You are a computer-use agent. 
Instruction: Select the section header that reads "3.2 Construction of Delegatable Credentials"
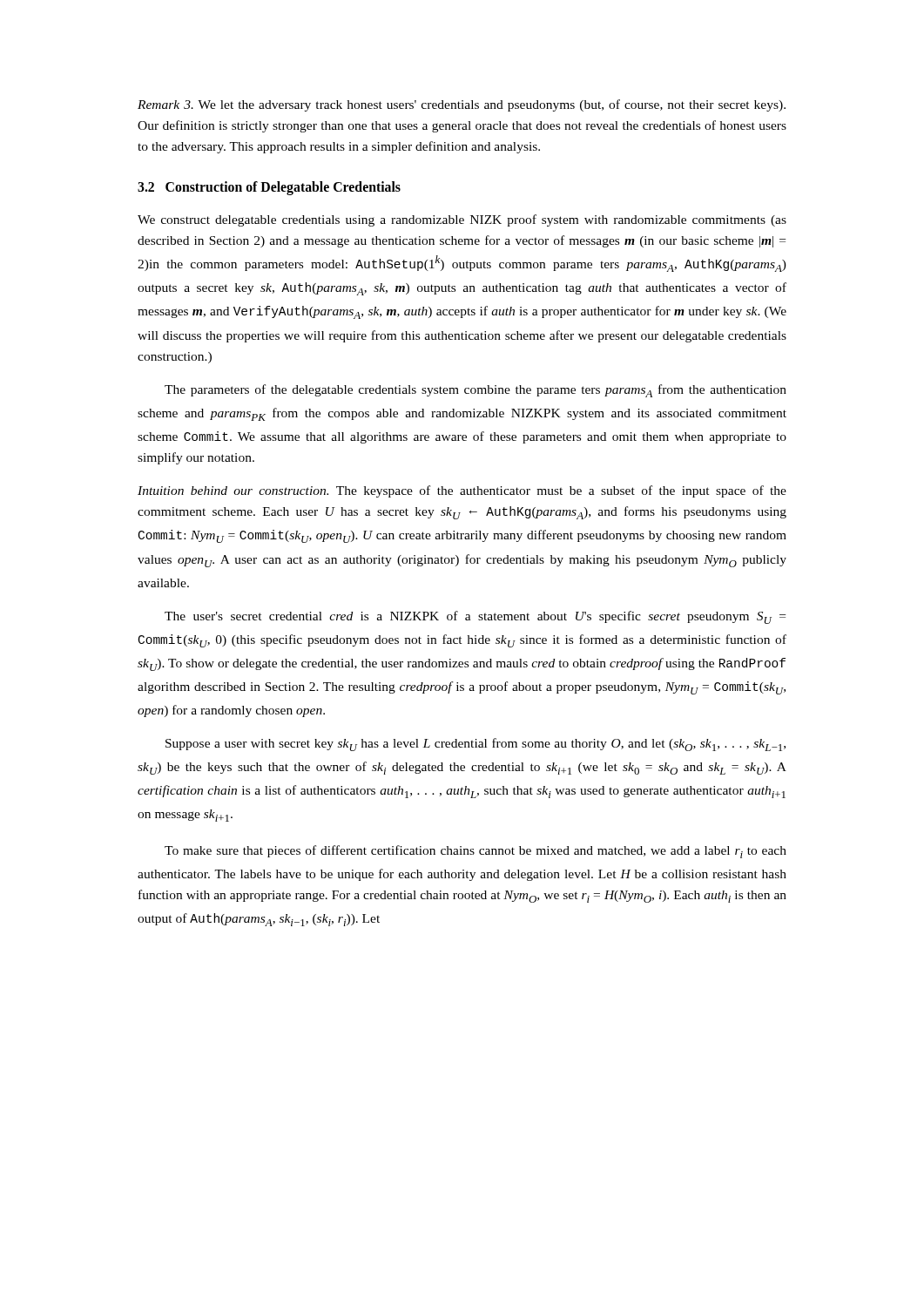(x=269, y=187)
